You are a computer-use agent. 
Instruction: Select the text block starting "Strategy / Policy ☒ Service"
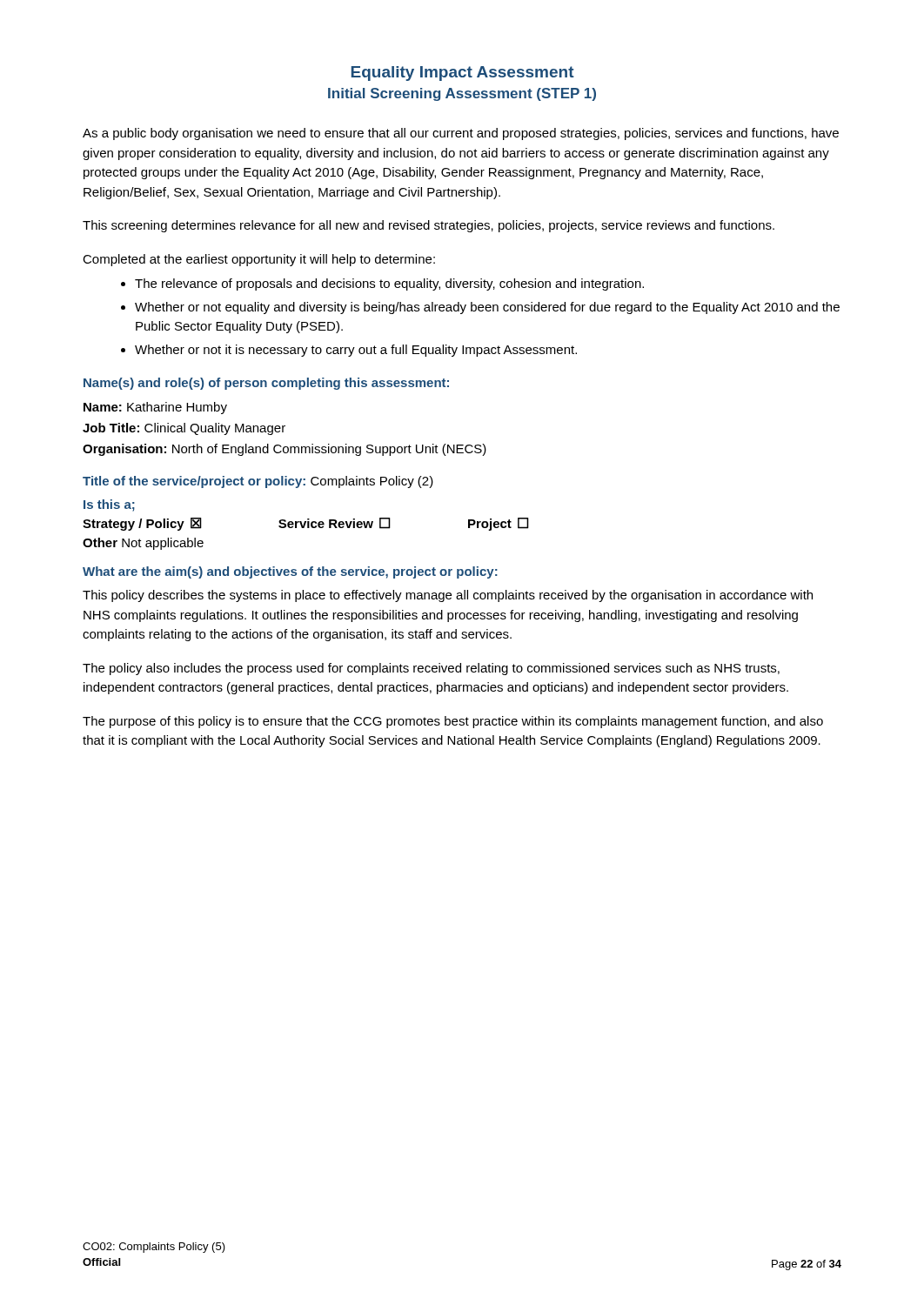pos(306,523)
